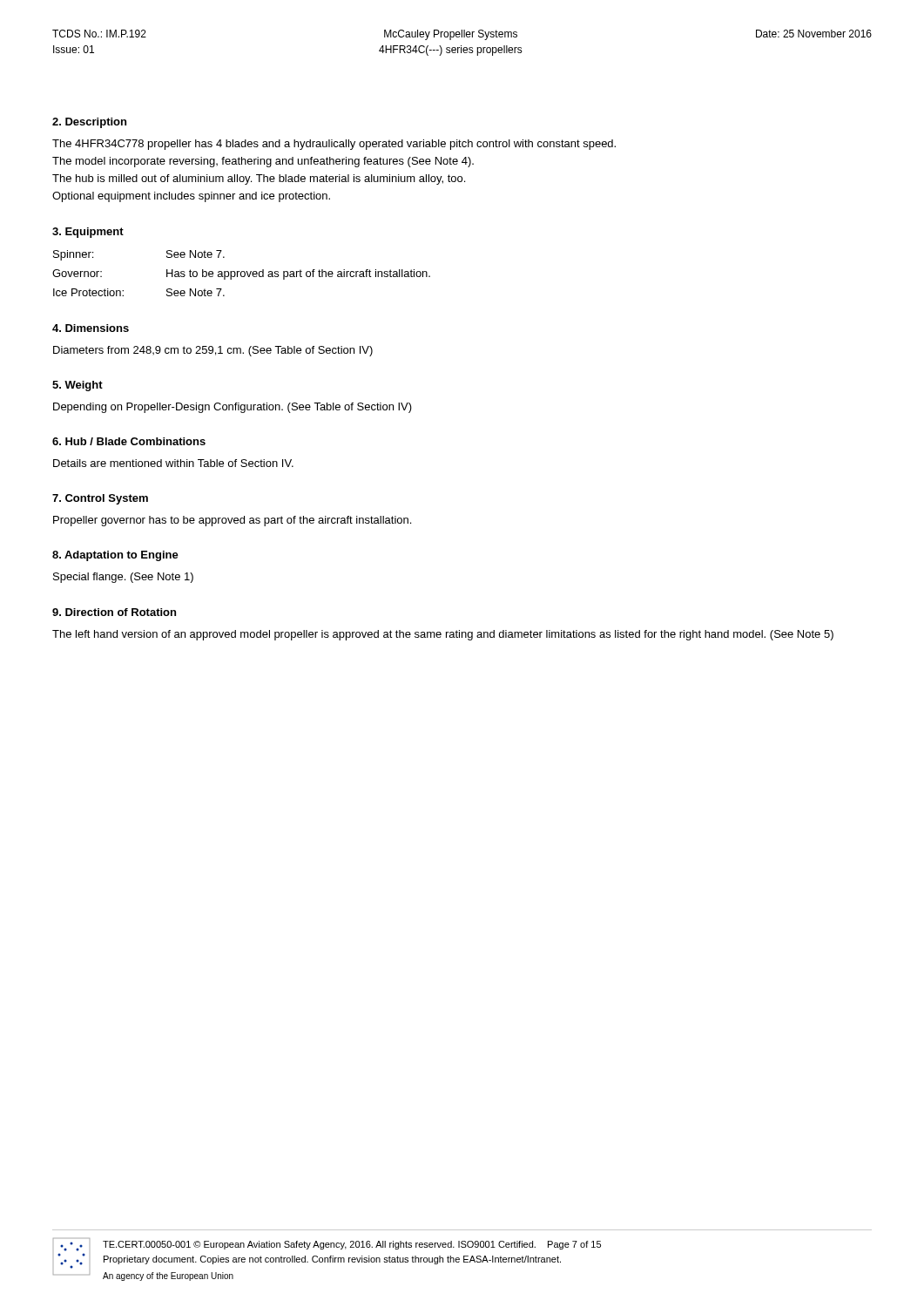
Task: Find the section header that says "3. Equipment"
Action: 88,231
